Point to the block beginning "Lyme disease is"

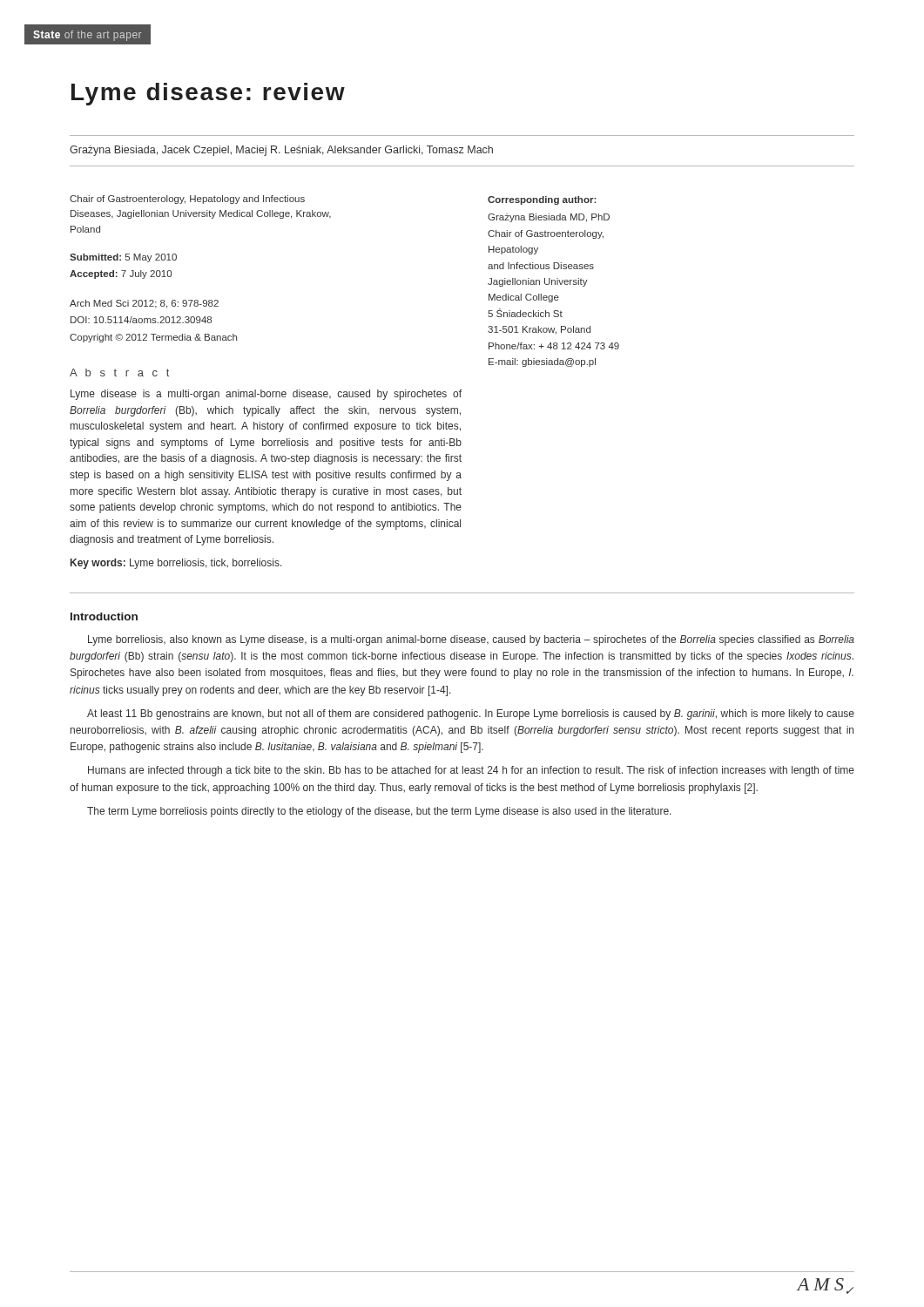[266, 467]
